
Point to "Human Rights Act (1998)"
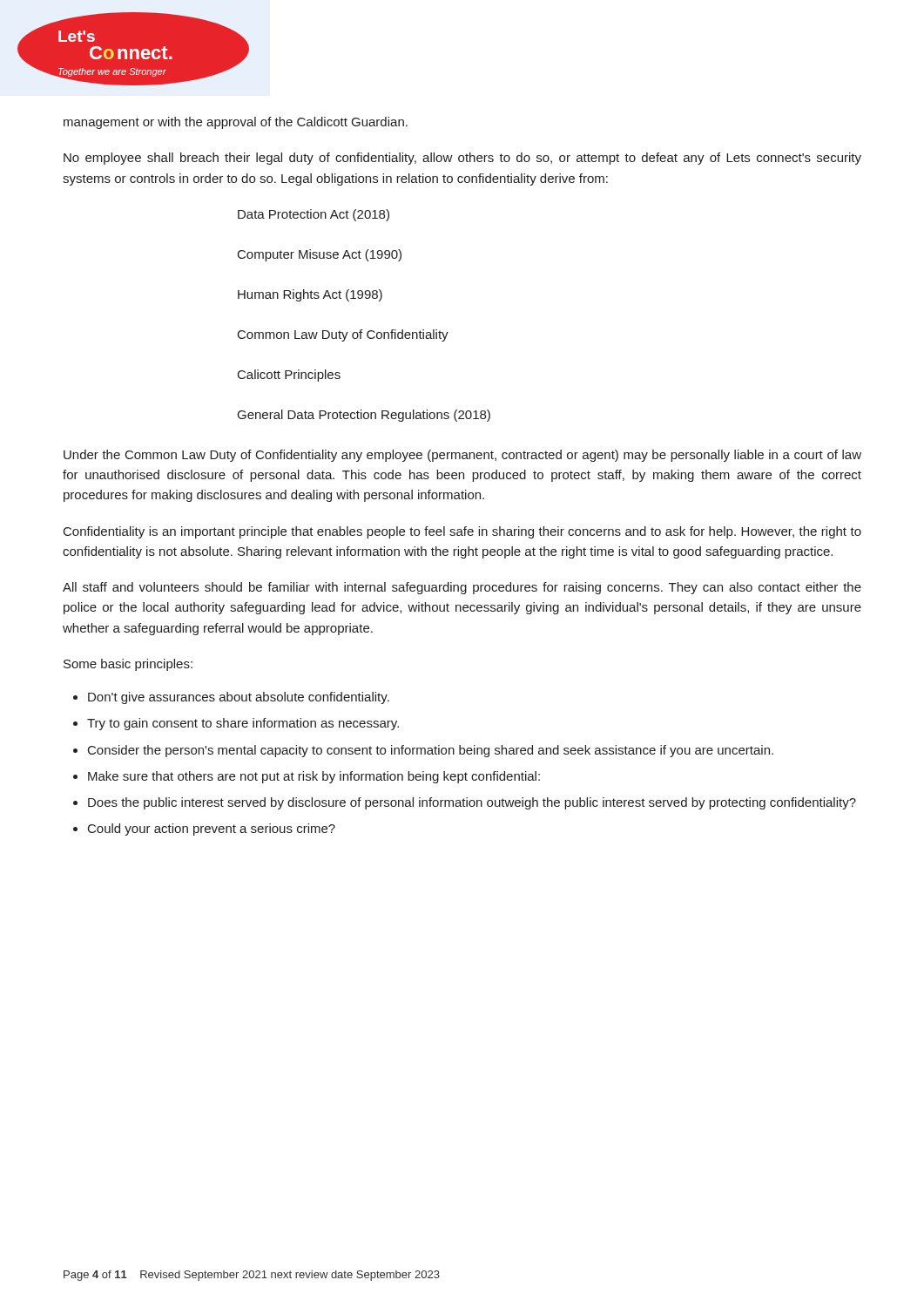tap(310, 294)
